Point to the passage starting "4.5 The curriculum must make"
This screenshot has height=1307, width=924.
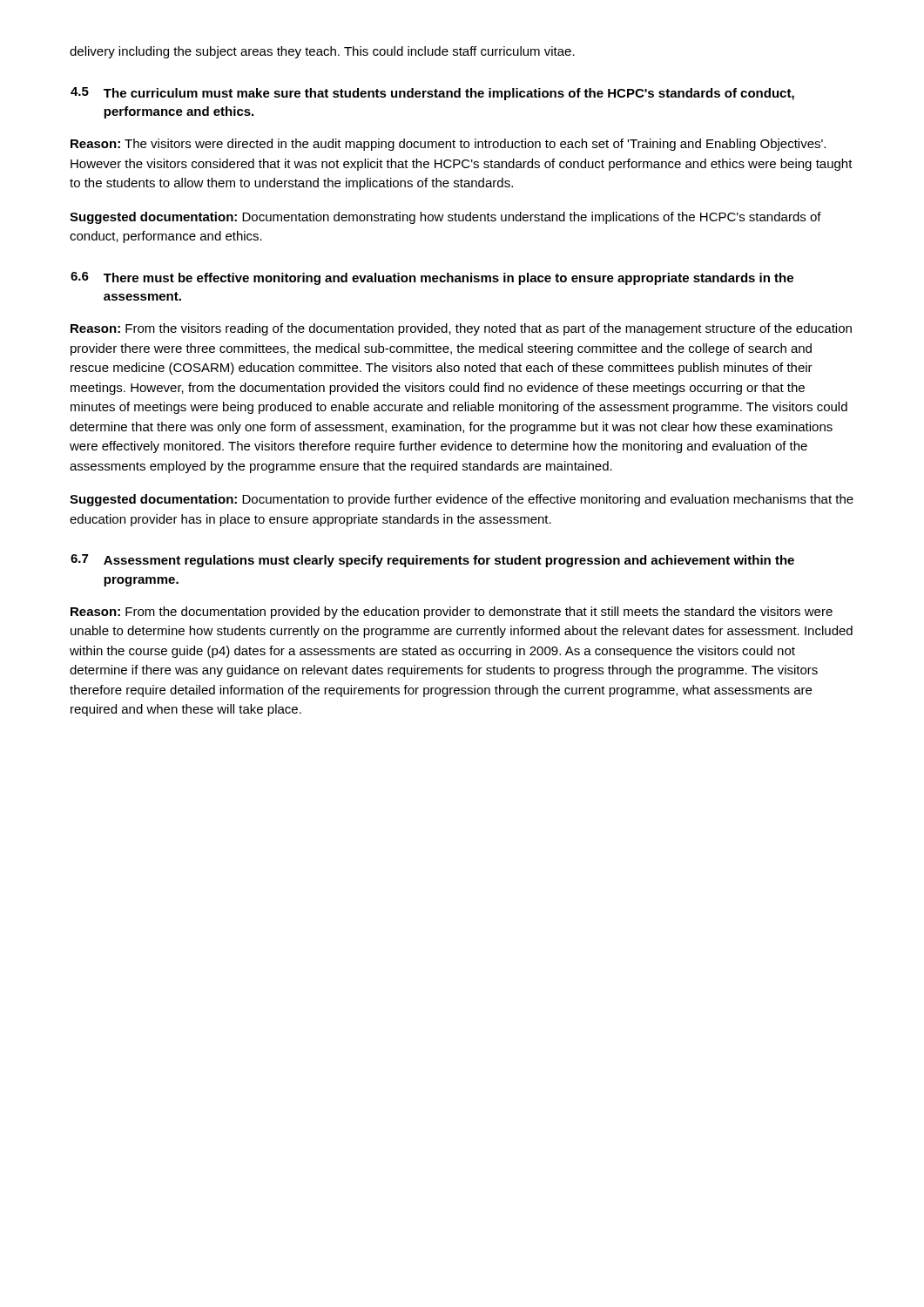(x=462, y=102)
